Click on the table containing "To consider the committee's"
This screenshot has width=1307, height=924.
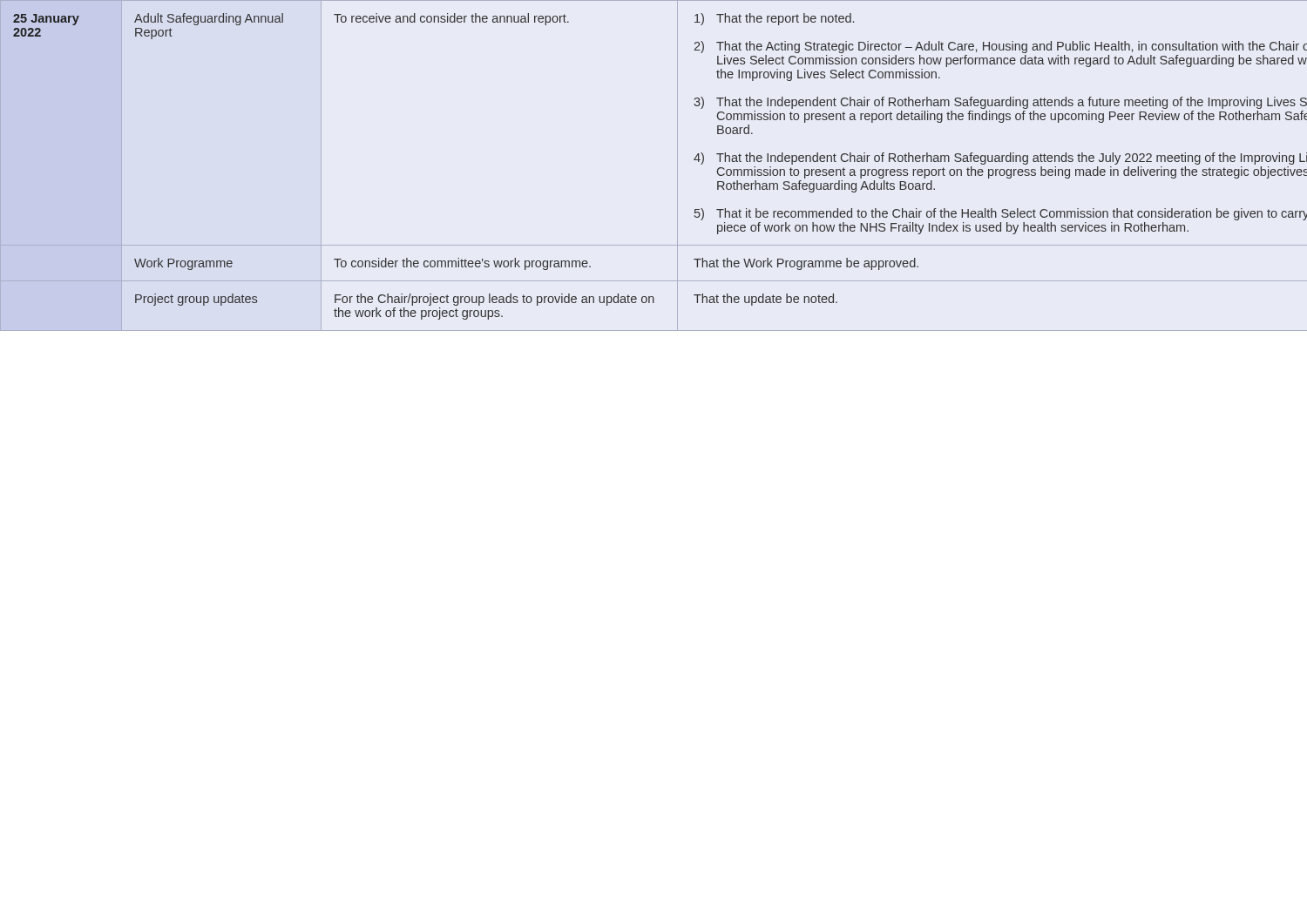click(x=654, y=165)
